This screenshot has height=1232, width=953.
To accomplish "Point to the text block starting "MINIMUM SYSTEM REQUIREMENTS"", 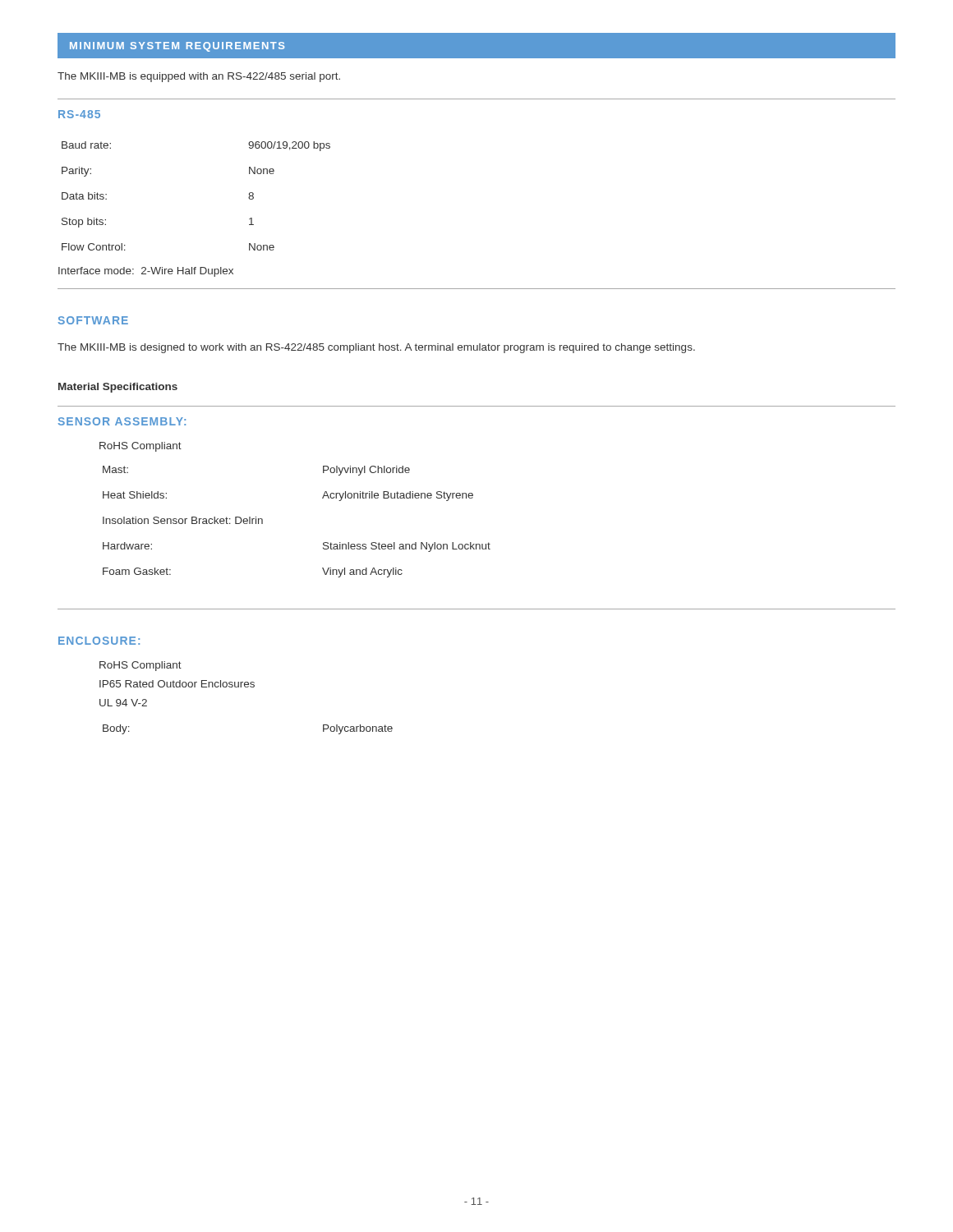I will point(476,46).
